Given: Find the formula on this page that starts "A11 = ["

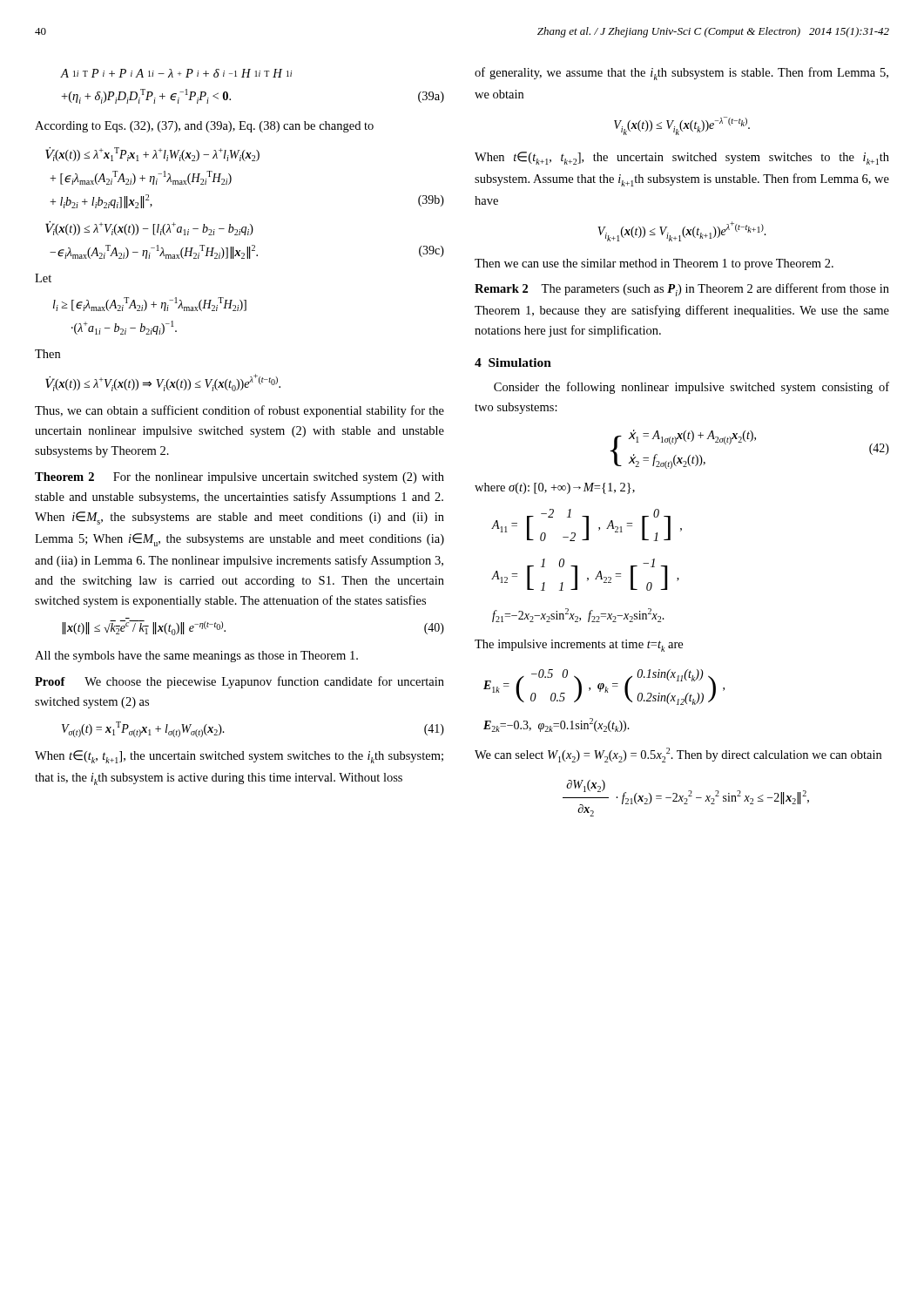Looking at the screenshot, I should (x=691, y=565).
